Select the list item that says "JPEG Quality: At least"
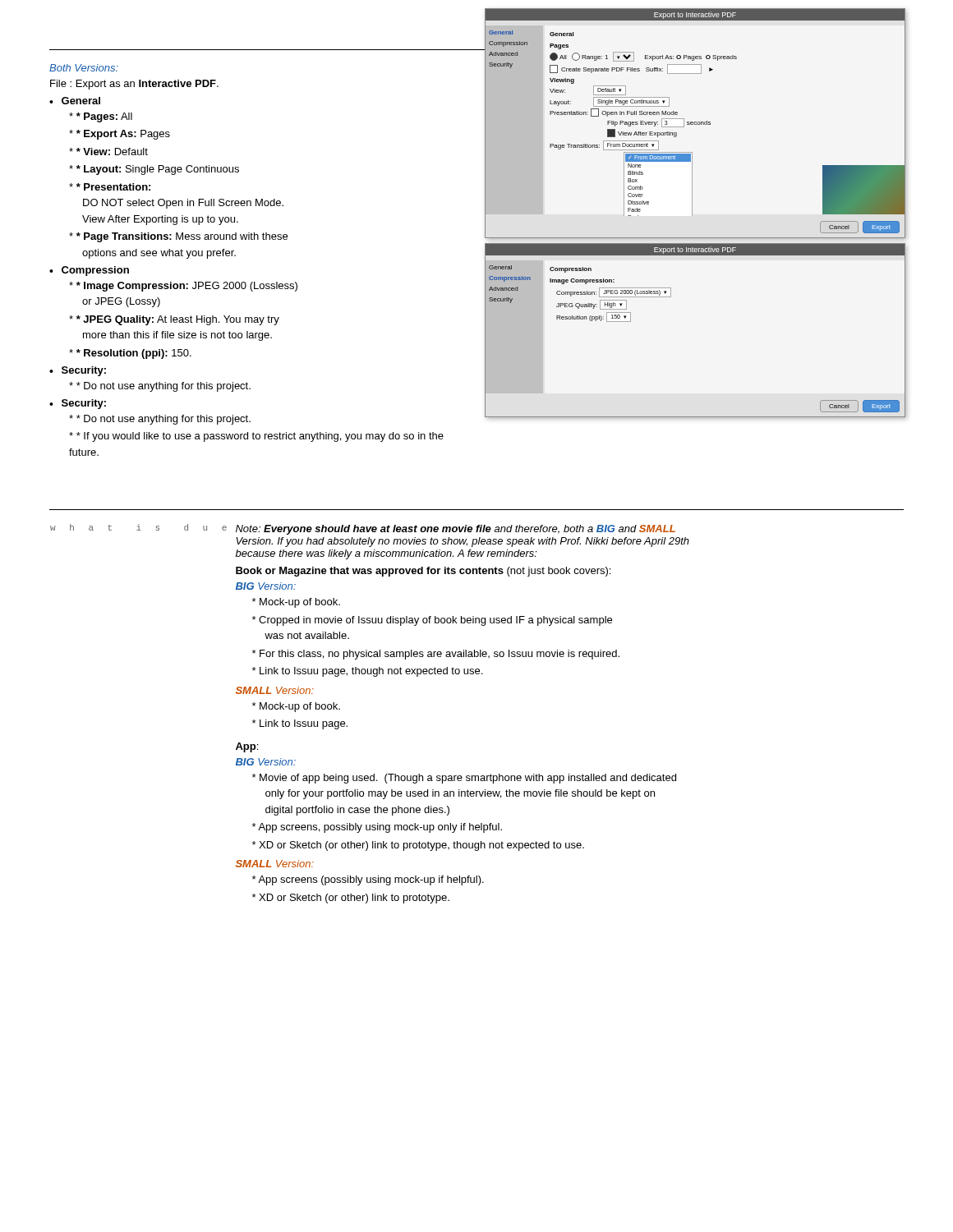The width and height of the screenshot is (953, 1232). coord(178,327)
